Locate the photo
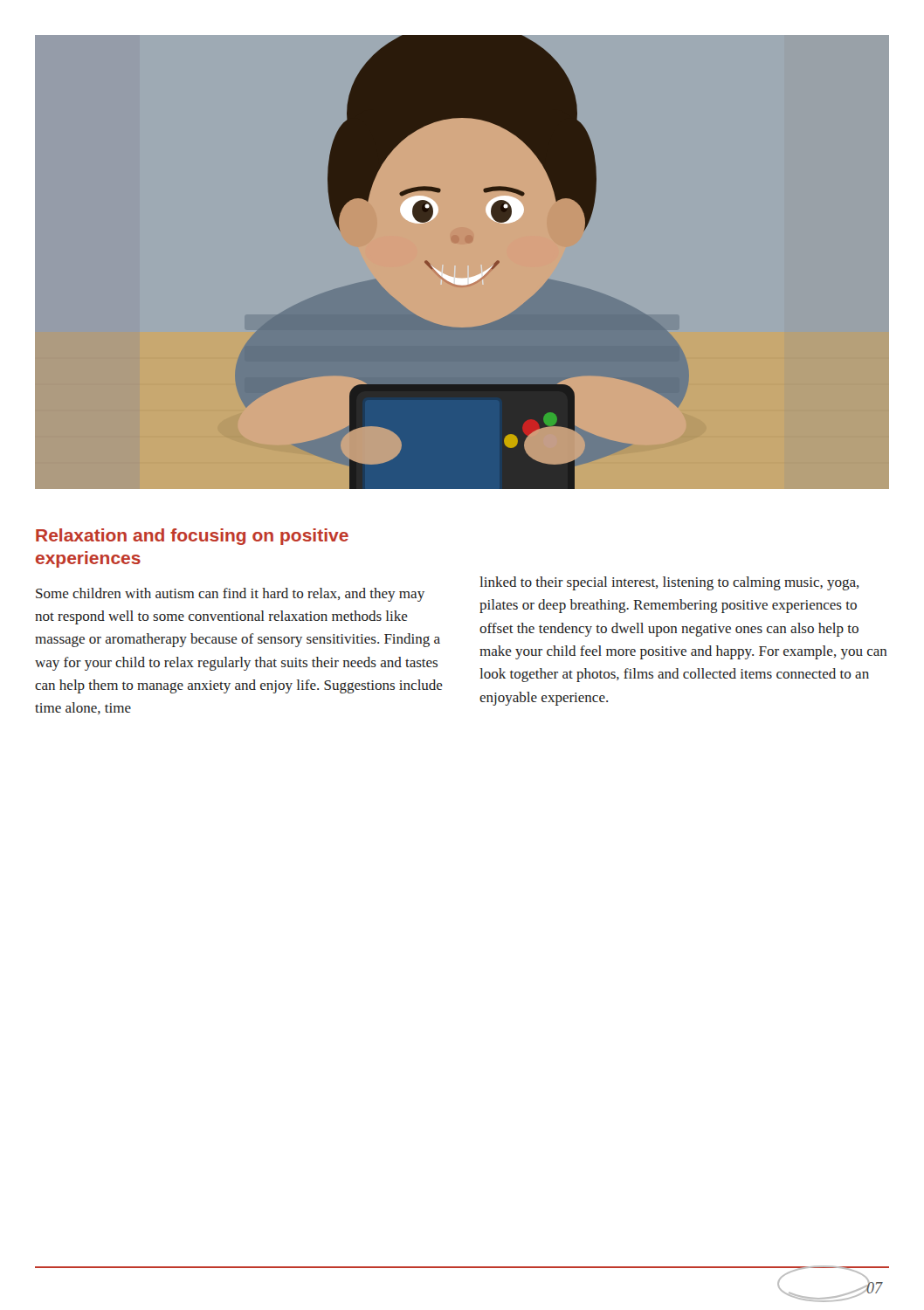924x1310 pixels. point(462,262)
